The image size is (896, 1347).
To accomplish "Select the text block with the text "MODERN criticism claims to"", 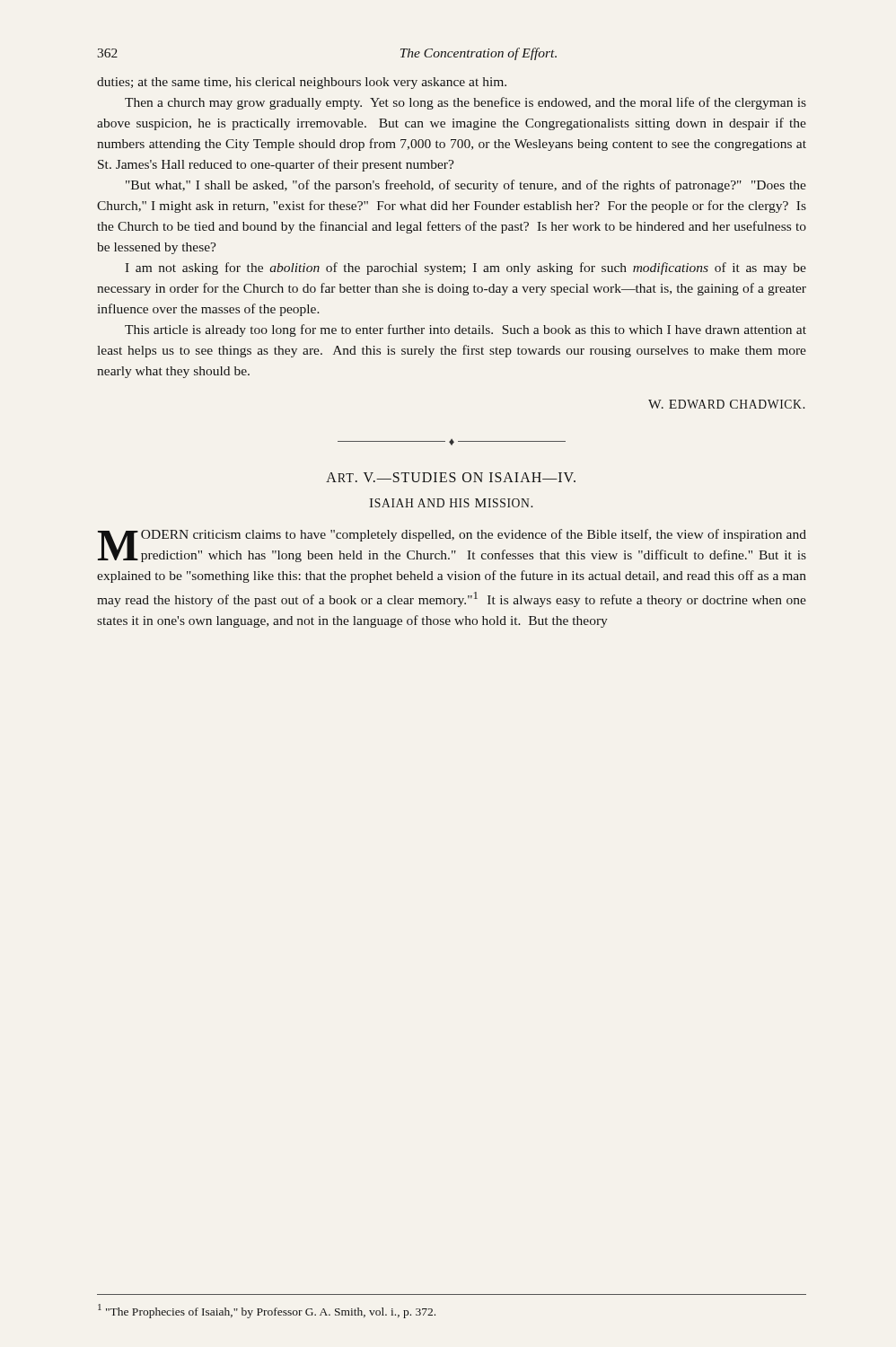I will click(452, 578).
